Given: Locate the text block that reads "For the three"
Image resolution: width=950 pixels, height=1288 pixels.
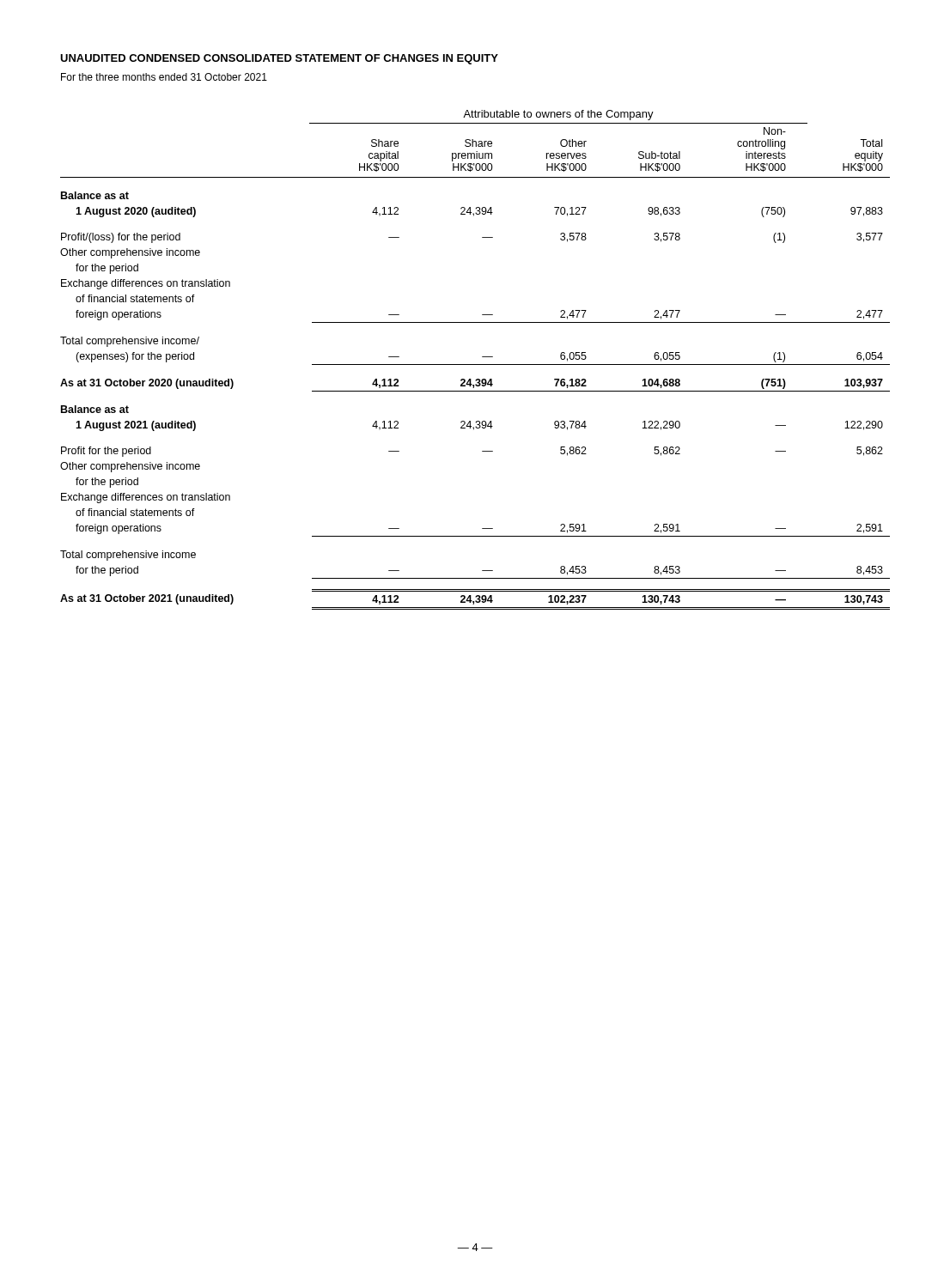Looking at the screenshot, I should pyautogui.click(x=164, y=77).
